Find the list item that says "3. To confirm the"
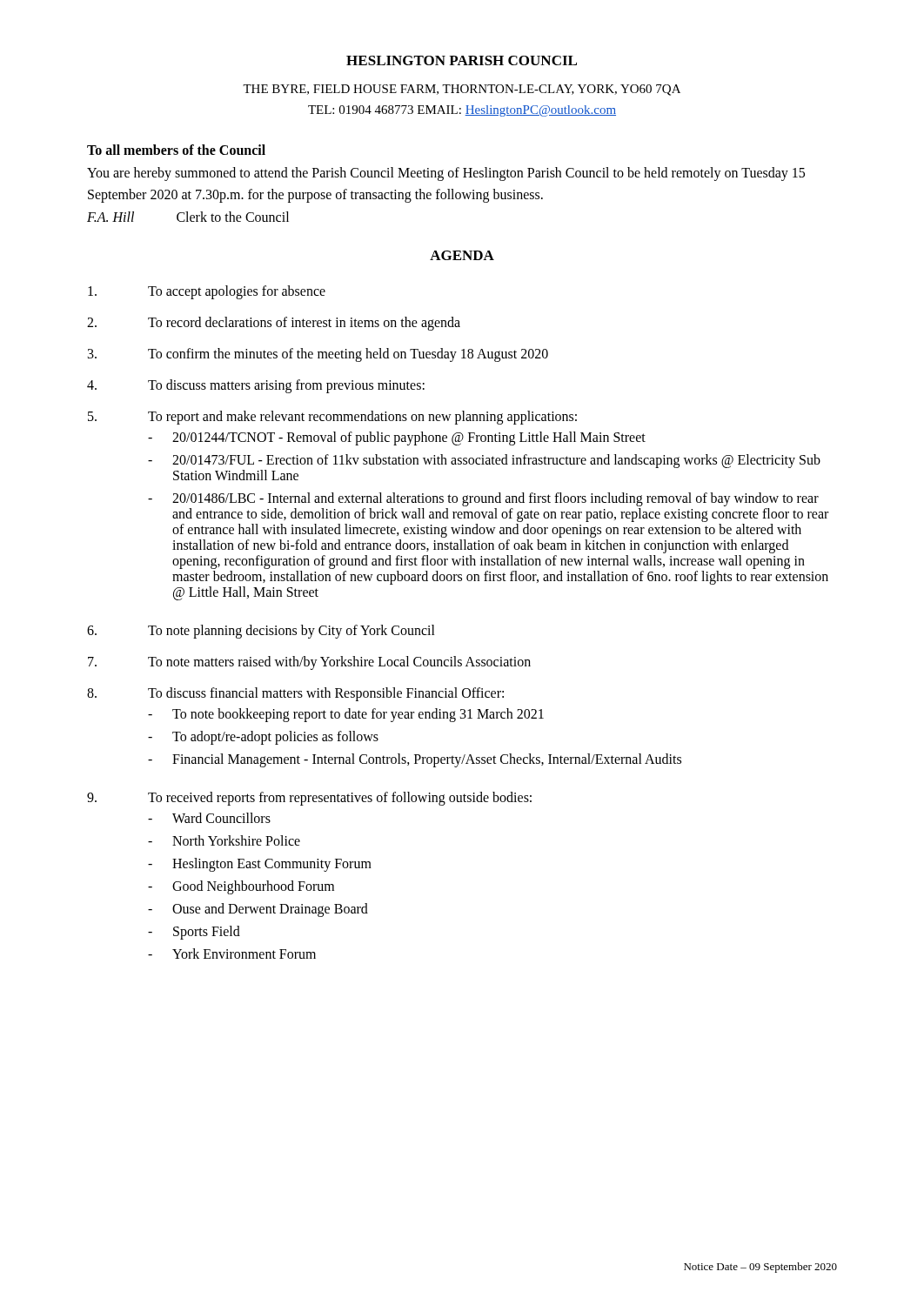Viewport: 924px width, 1305px height. (x=462, y=354)
